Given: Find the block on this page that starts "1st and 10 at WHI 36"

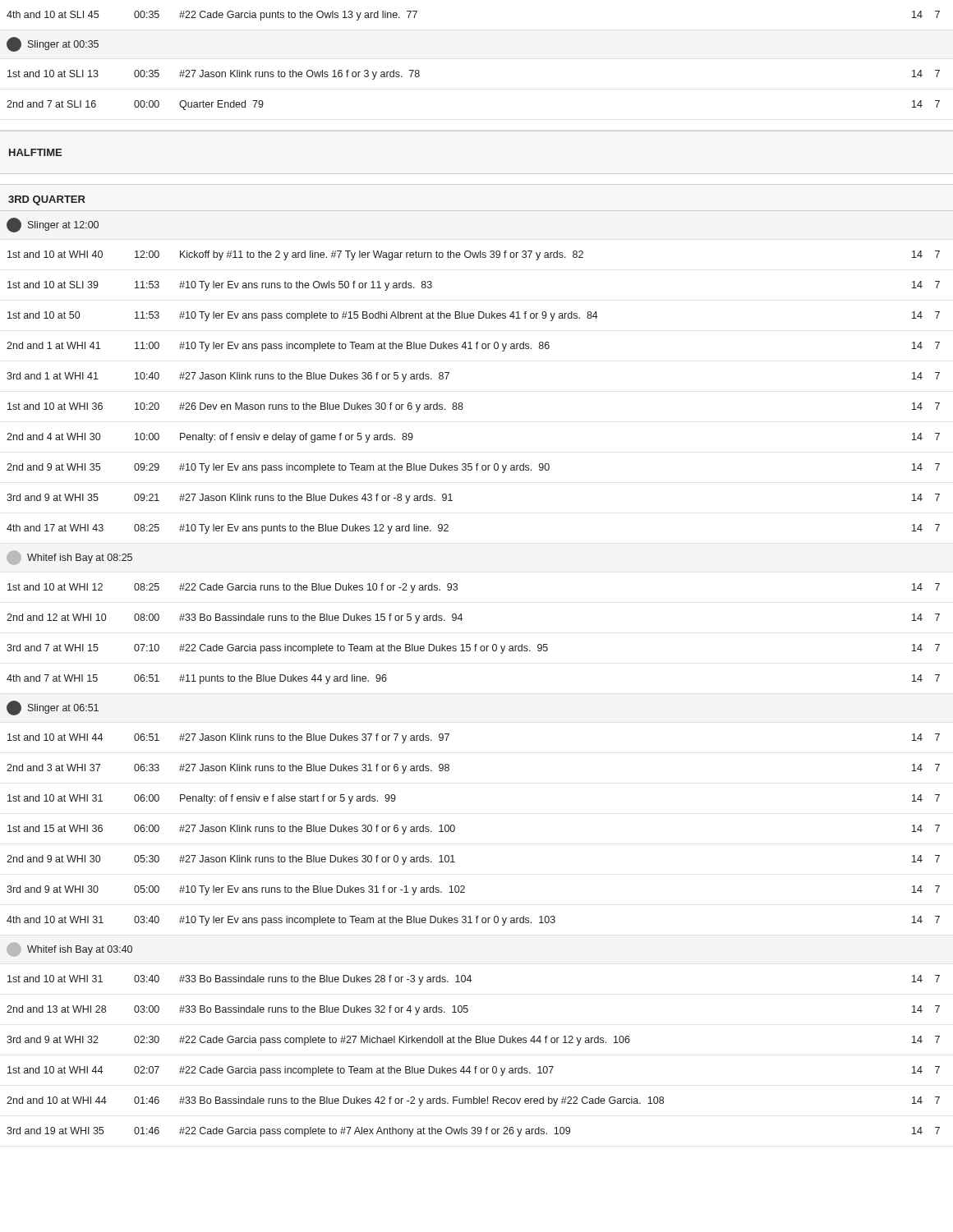Looking at the screenshot, I should pos(51,408).
